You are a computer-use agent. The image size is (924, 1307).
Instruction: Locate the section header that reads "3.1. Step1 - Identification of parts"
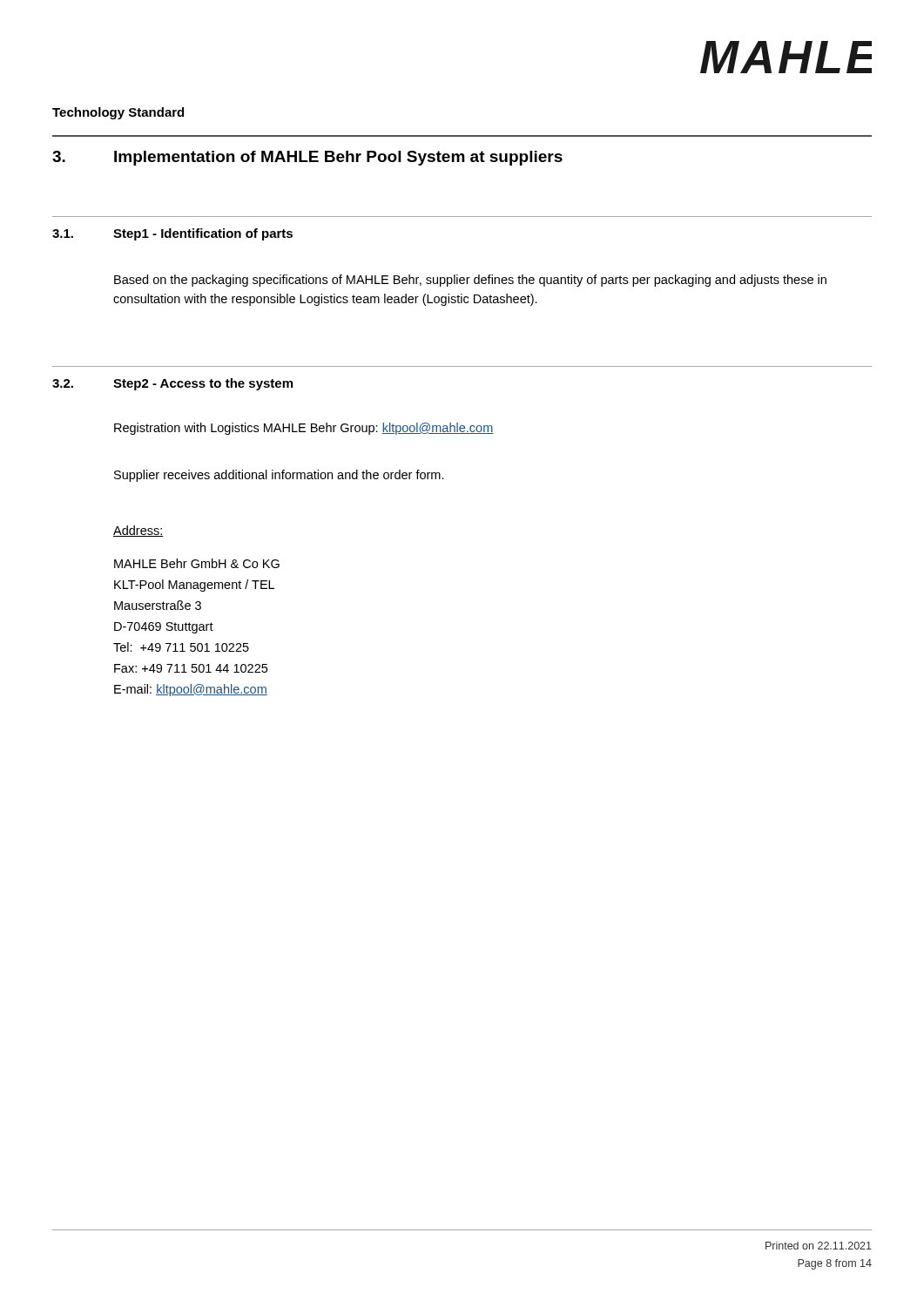click(x=173, y=233)
